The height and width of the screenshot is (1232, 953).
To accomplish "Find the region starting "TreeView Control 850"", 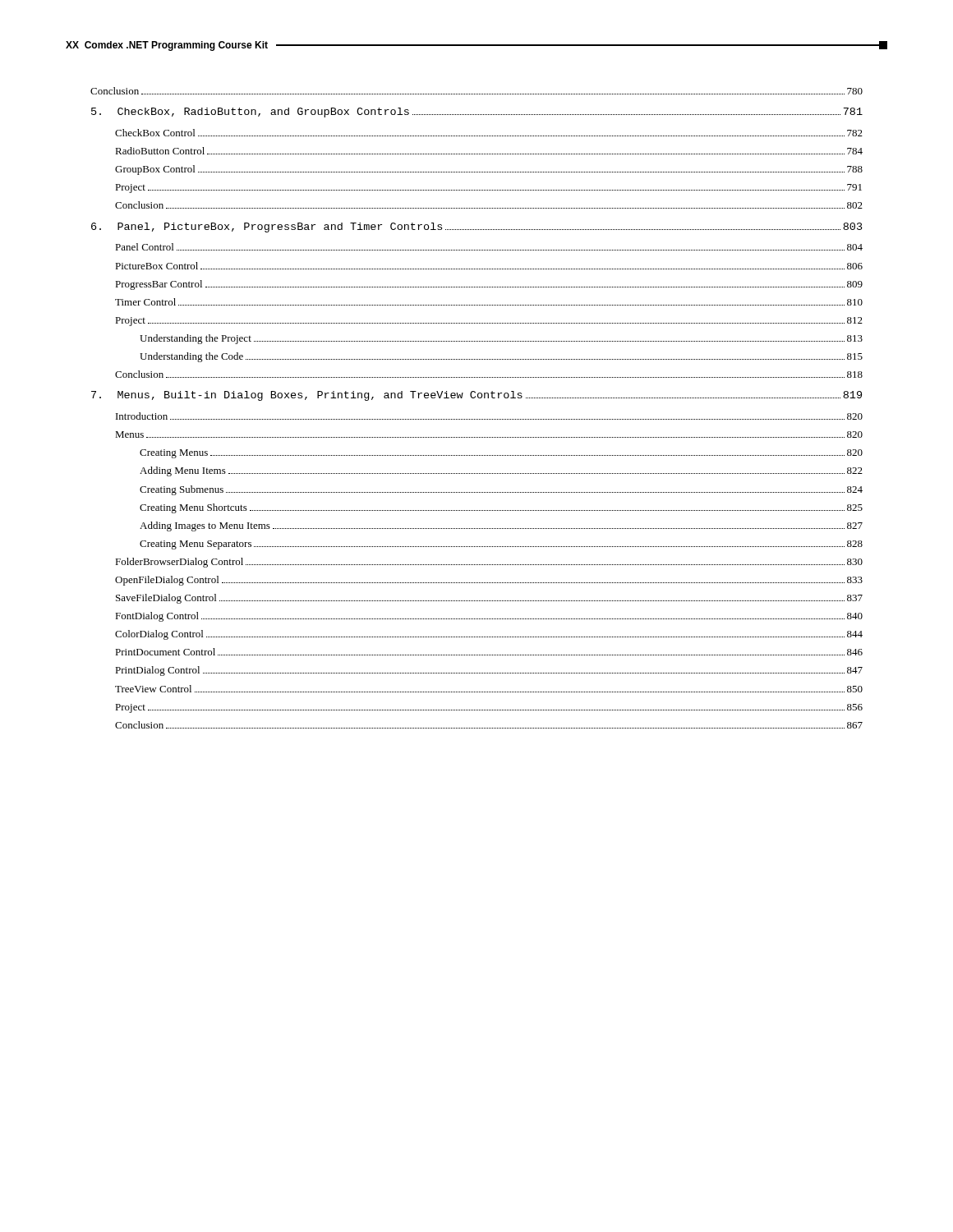I will coord(489,689).
